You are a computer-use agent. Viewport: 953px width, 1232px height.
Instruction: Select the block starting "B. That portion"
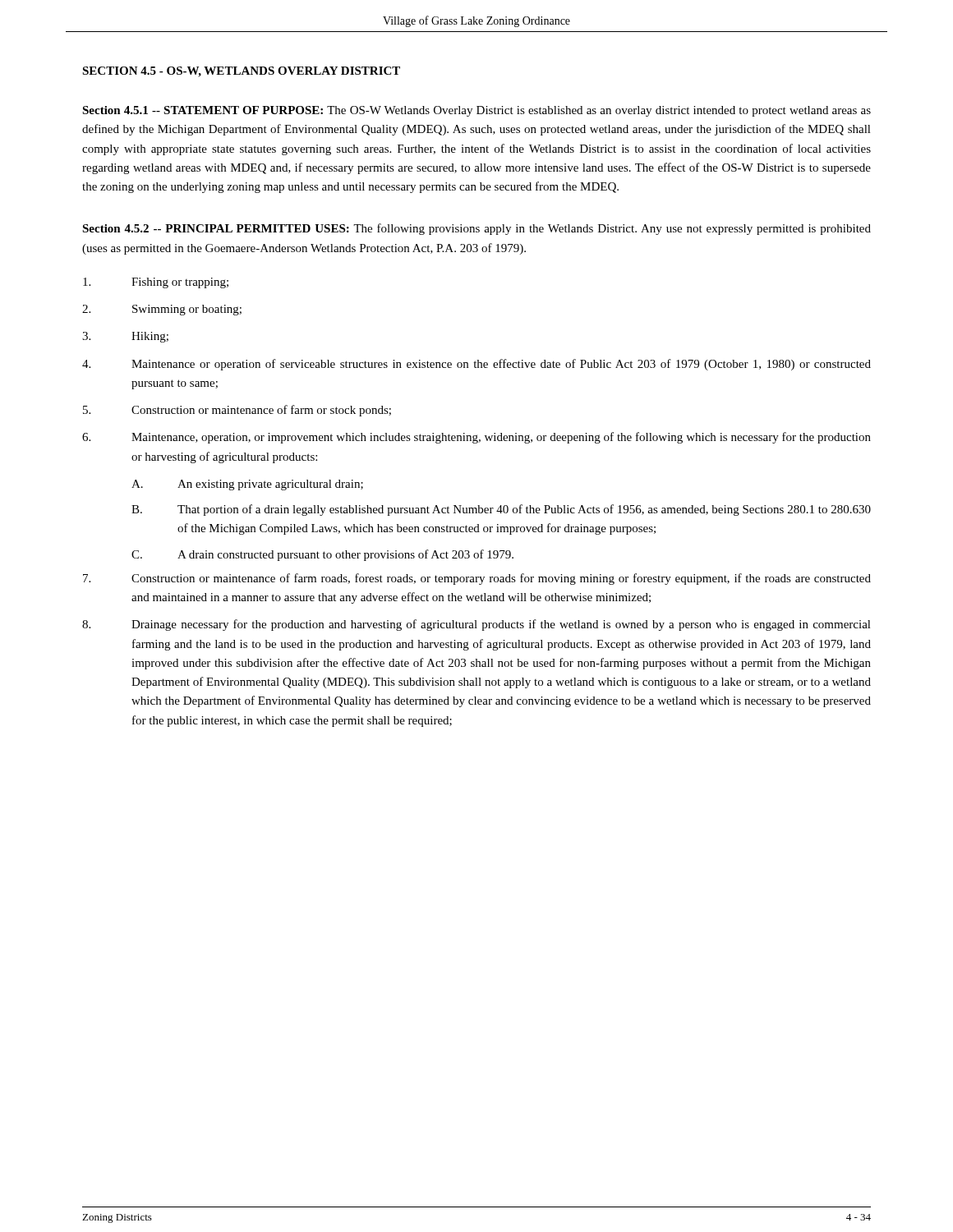[501, 519]
